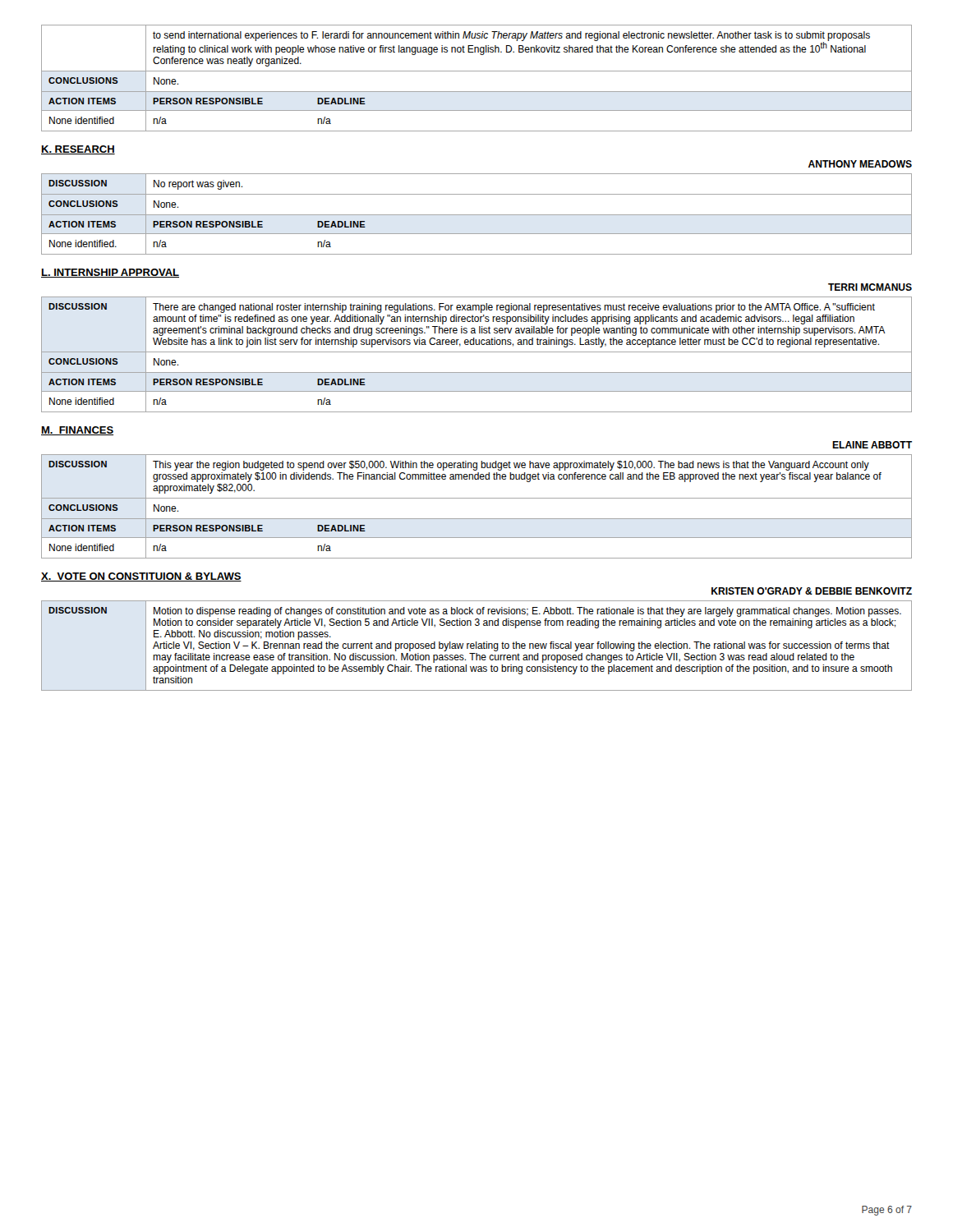Click where it says "L. INTERNSHIP APPROVAL"
This screenshot has height=1232, width=953.
[110, 272]
